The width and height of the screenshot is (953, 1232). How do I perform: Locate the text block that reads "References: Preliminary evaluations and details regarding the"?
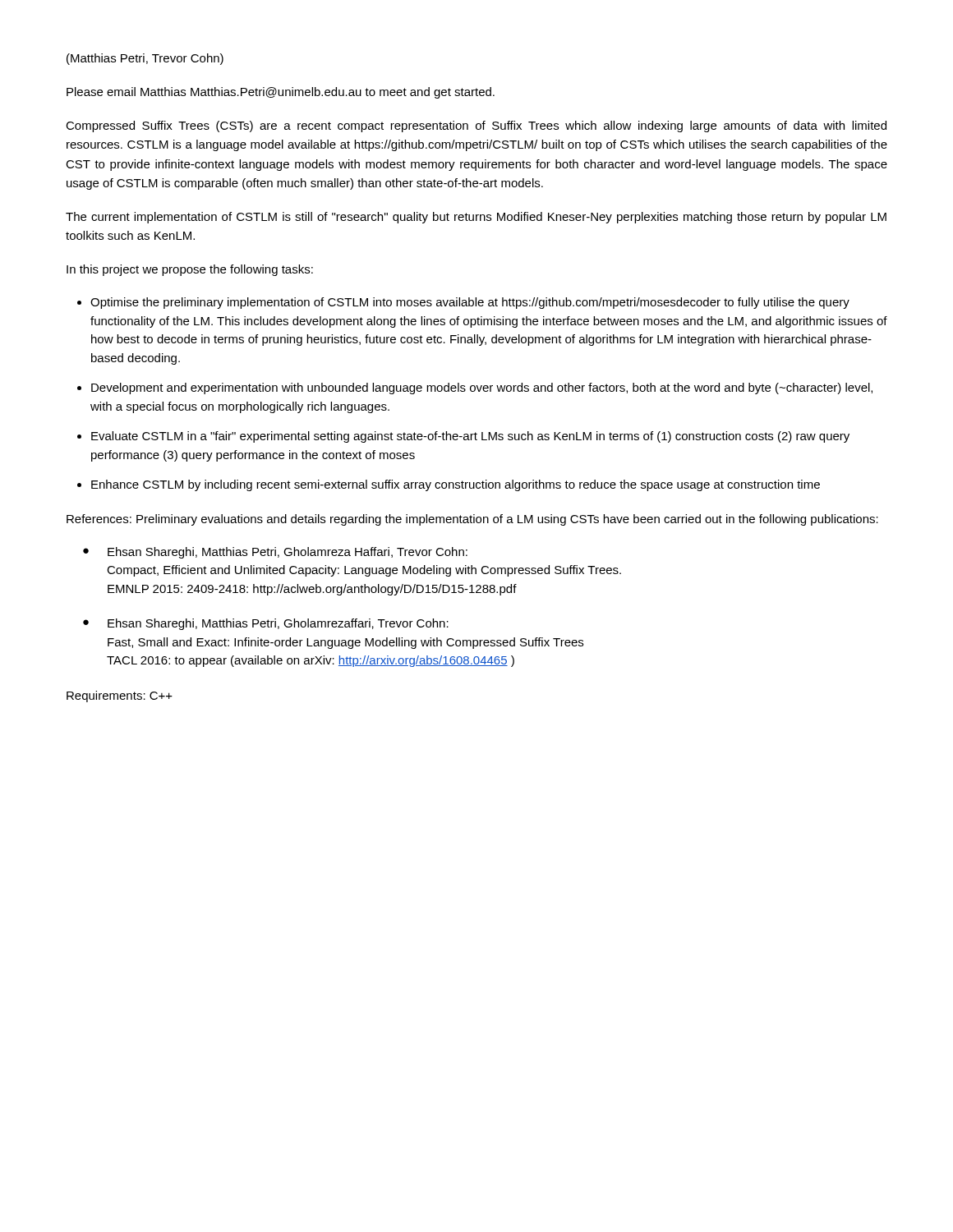(472, 518)
